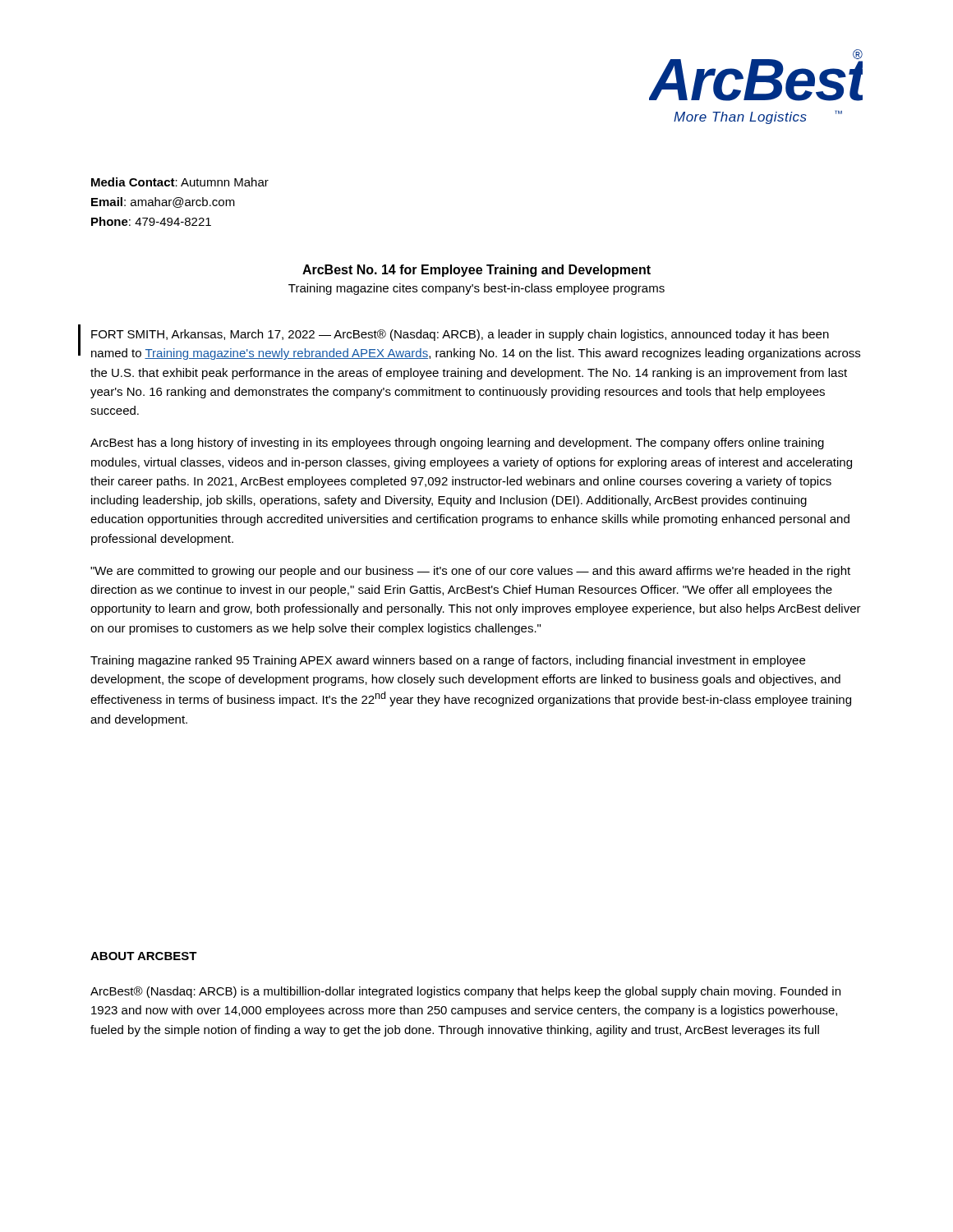Image resolution: width=953 pixels, height=1232 pixels.
Task: Point to the element starting ""We are committed to growing our people"
Action: tap(476, 599)
